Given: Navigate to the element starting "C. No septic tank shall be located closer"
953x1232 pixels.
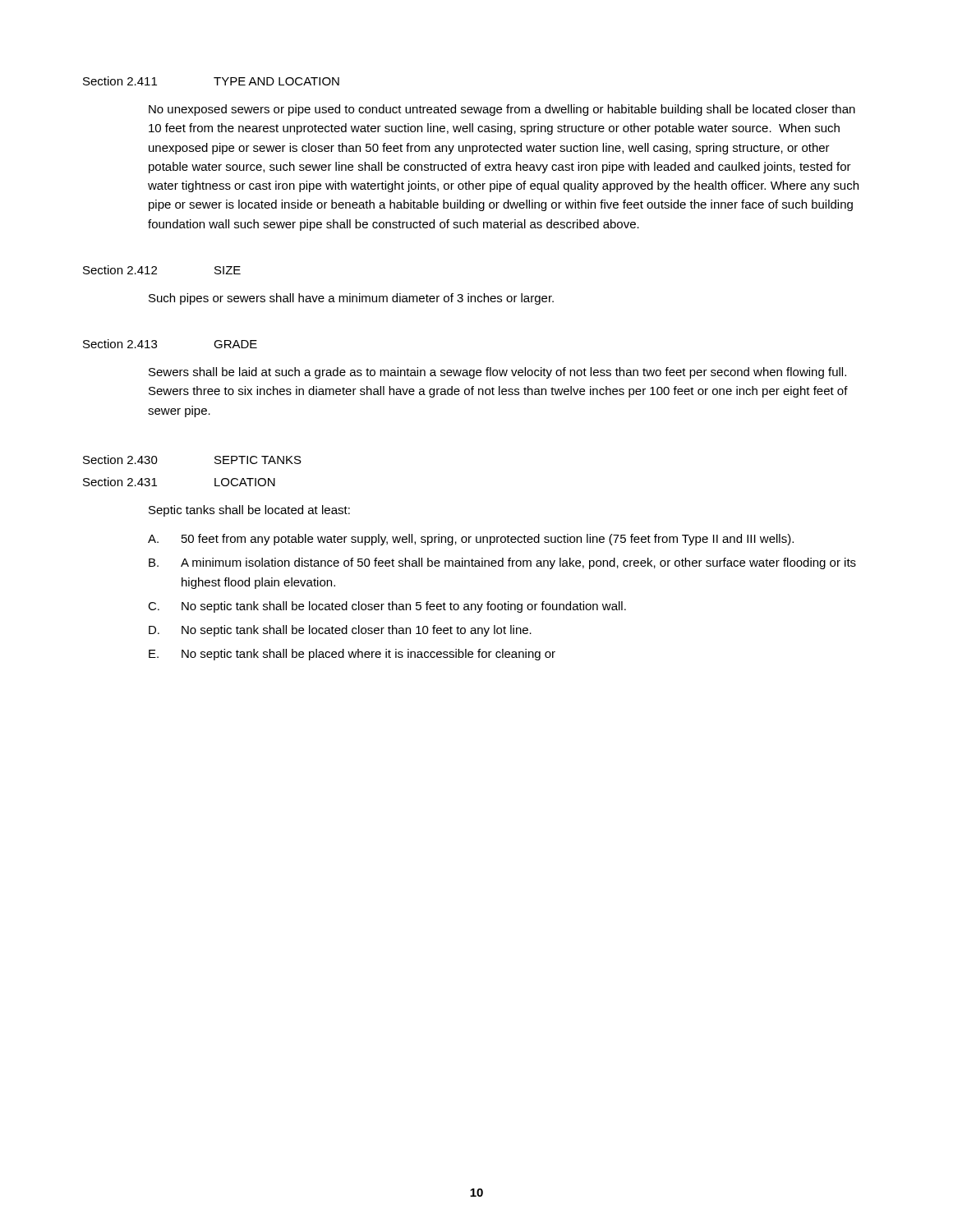Looking at the screenshot, I should click(509, 606).
